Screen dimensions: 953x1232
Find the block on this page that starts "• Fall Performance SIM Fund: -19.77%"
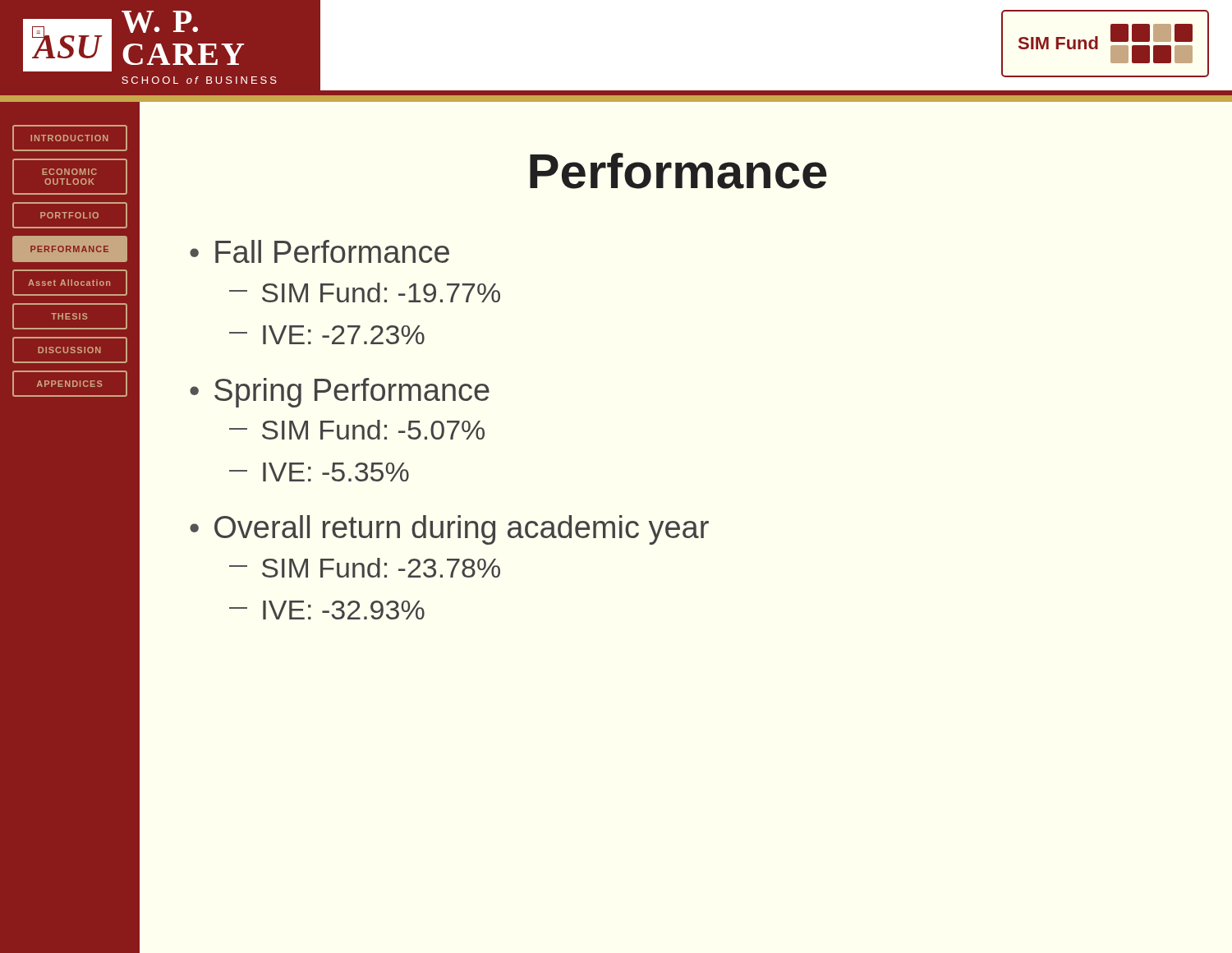pos(345,295)
